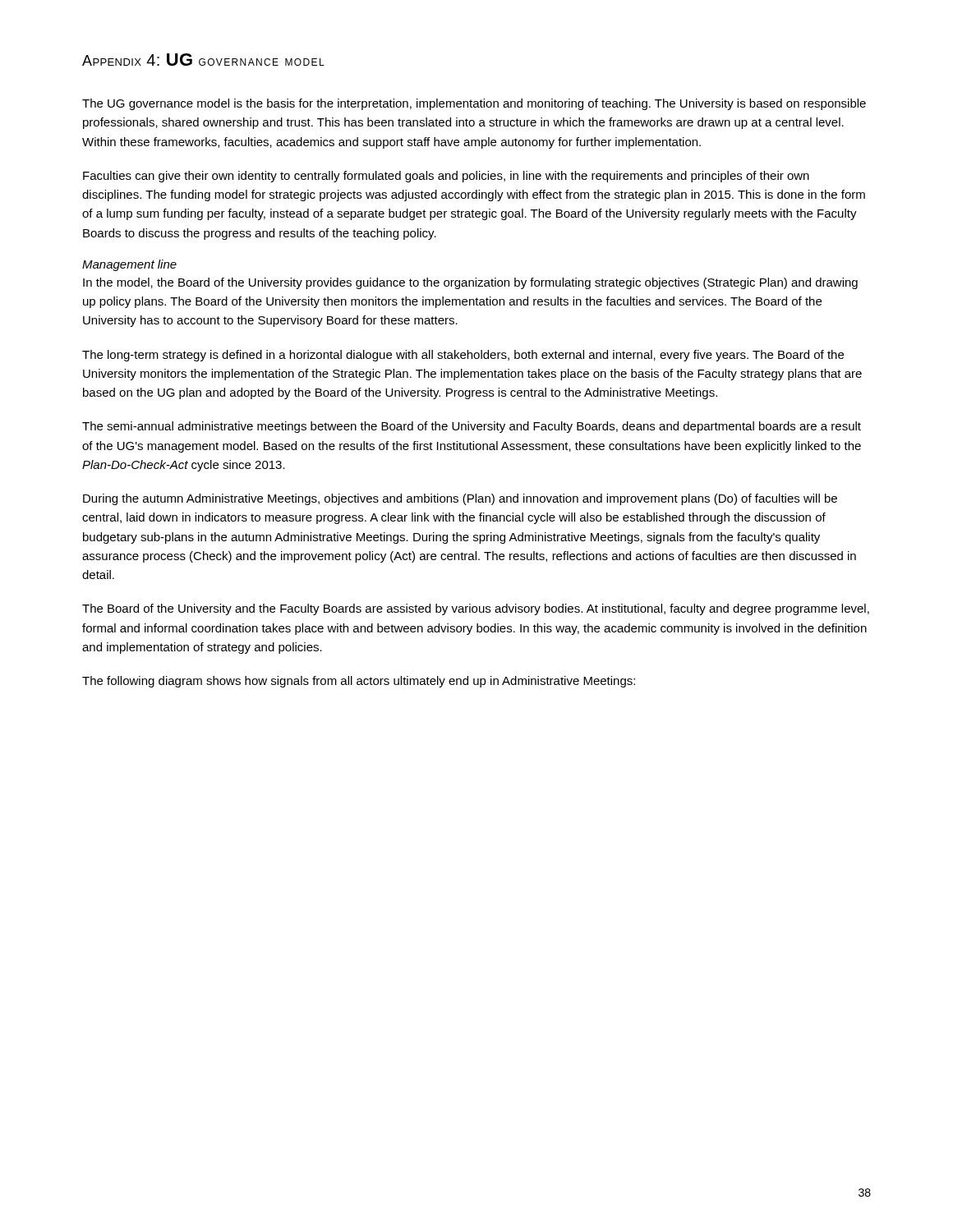Find the text starting "Appendix 4: UG governance model"

pyautogui.click(x=203, y=60)
